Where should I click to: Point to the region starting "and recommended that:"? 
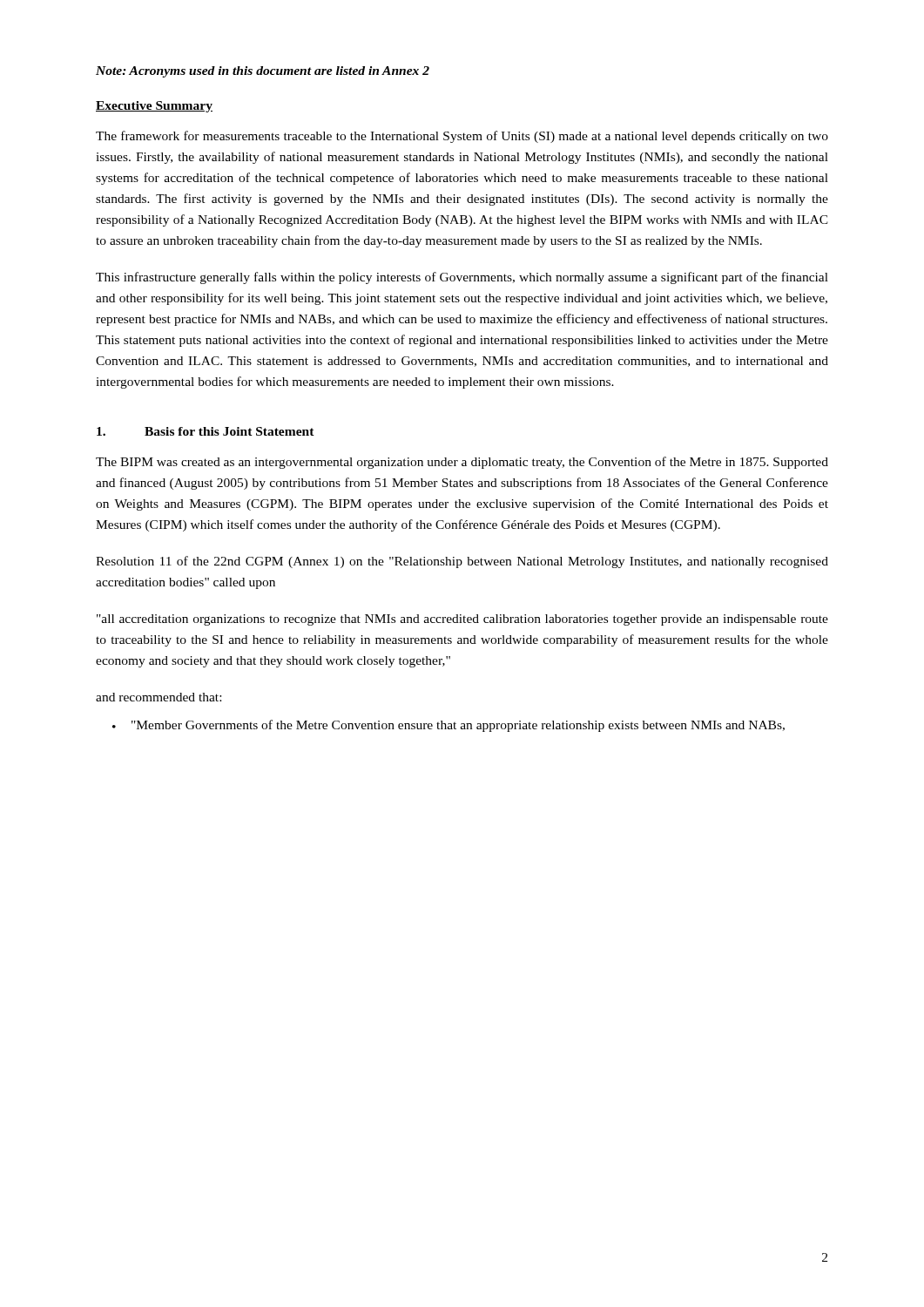pos(159,697)
